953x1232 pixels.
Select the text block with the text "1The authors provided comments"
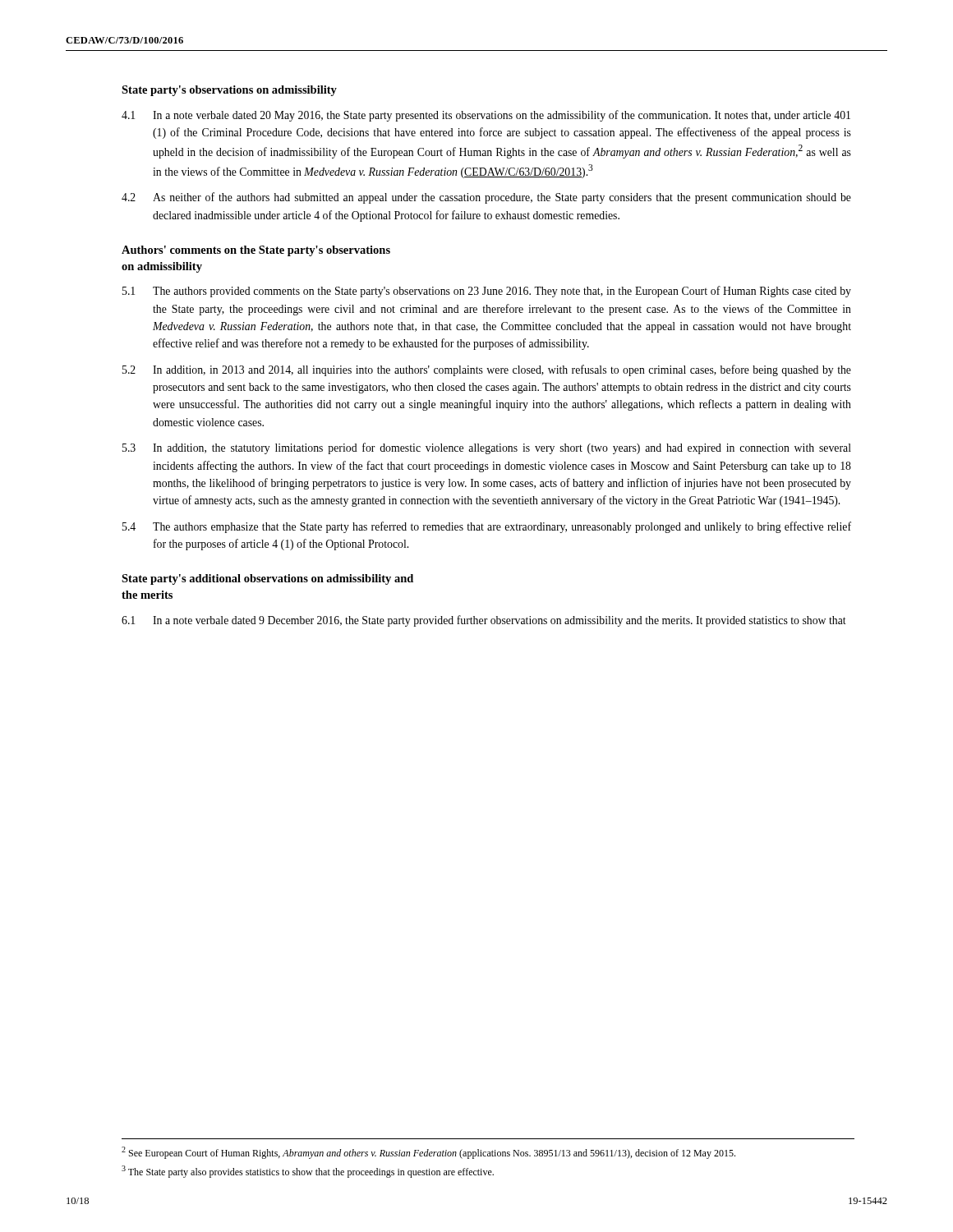point(486,318)
